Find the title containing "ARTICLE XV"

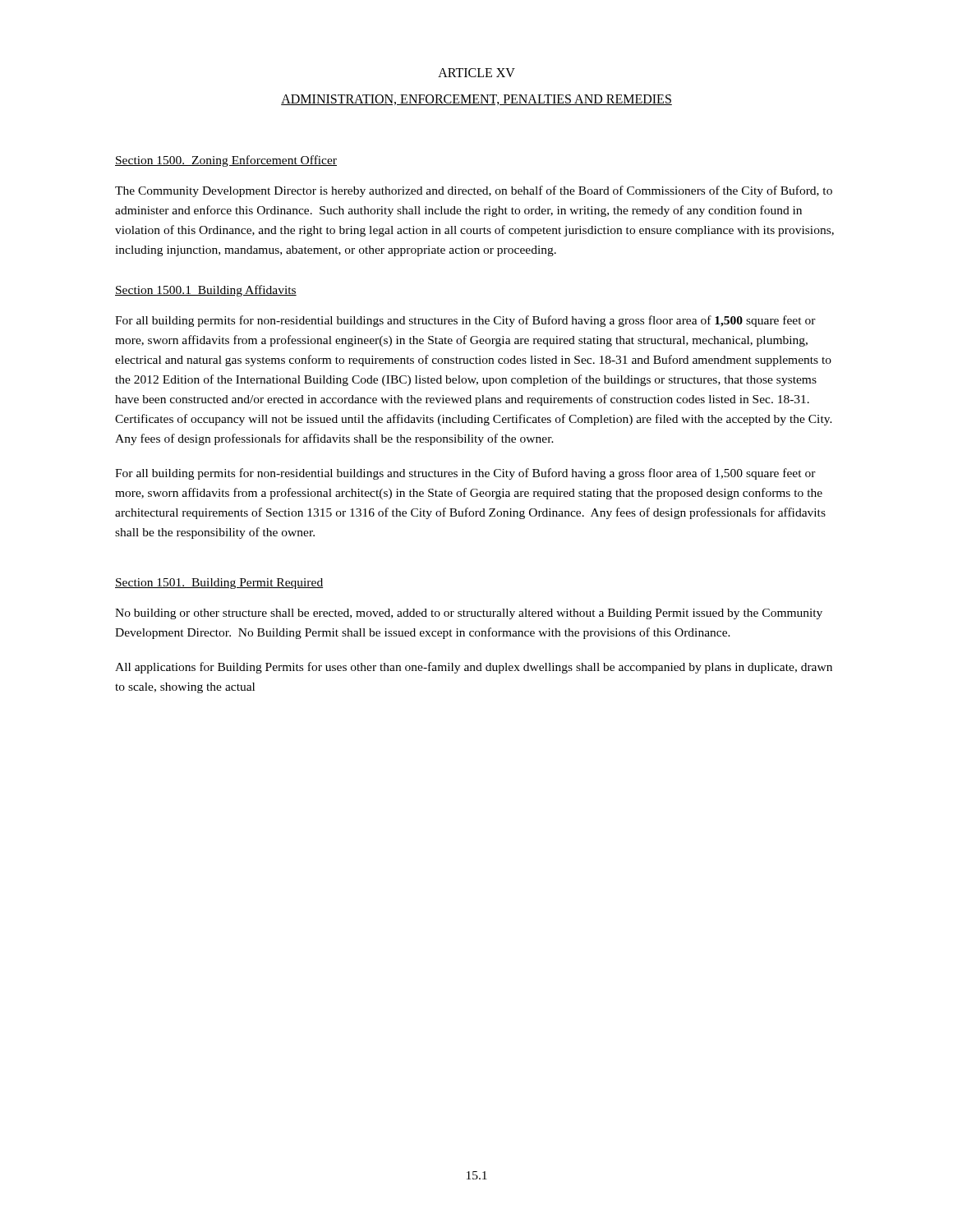coord(476,73)
